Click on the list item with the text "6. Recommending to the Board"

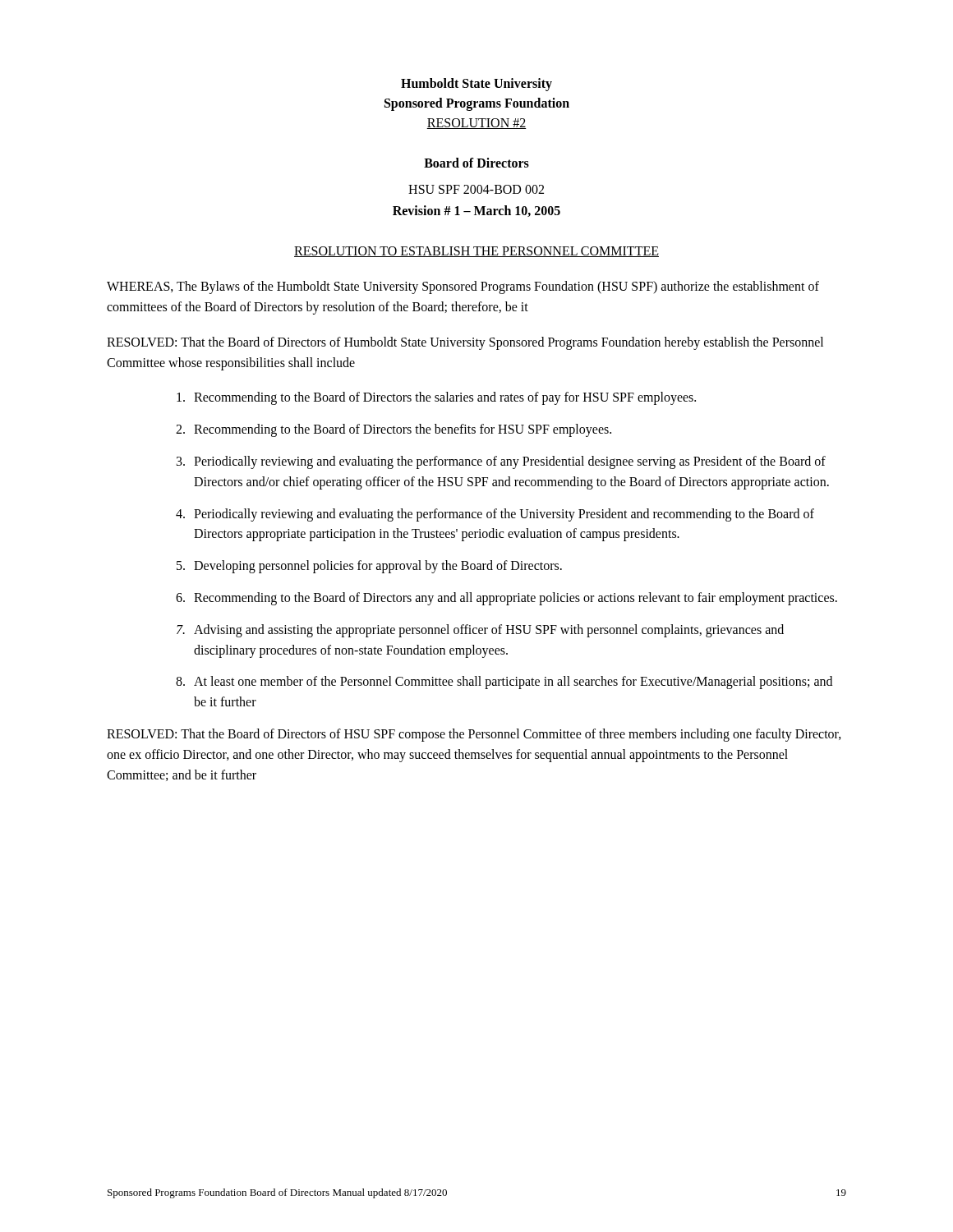click(501, 598)
